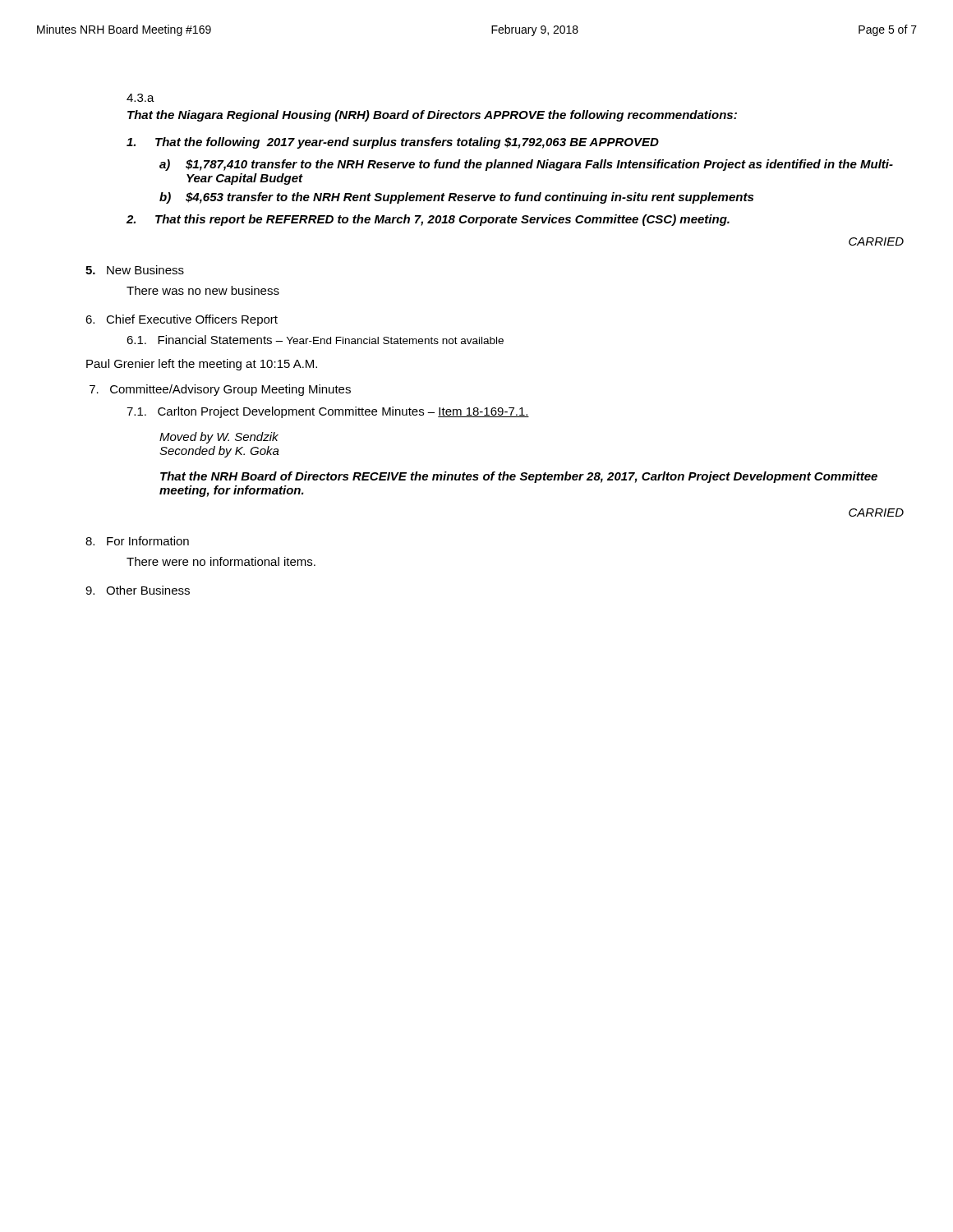The height and width of the screenshot is (1232, 953).
Task: Point to the block starting "7. Committee/Advisory Group Meeting"
Action: 218,389
